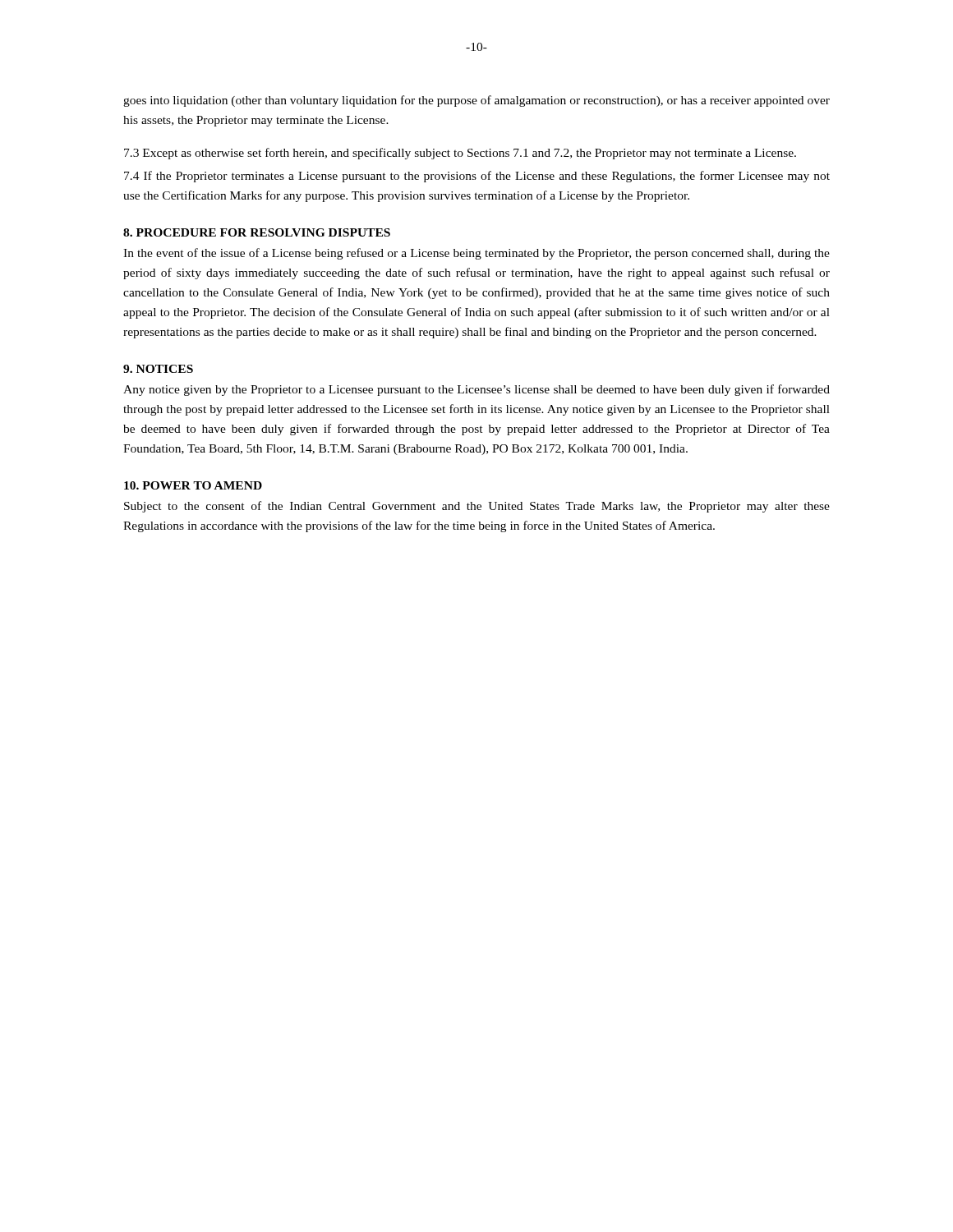Find the block on this page that starts "Any notice given by the Proprietor"
Viewport: 953px width, 1232px height.
476,419
